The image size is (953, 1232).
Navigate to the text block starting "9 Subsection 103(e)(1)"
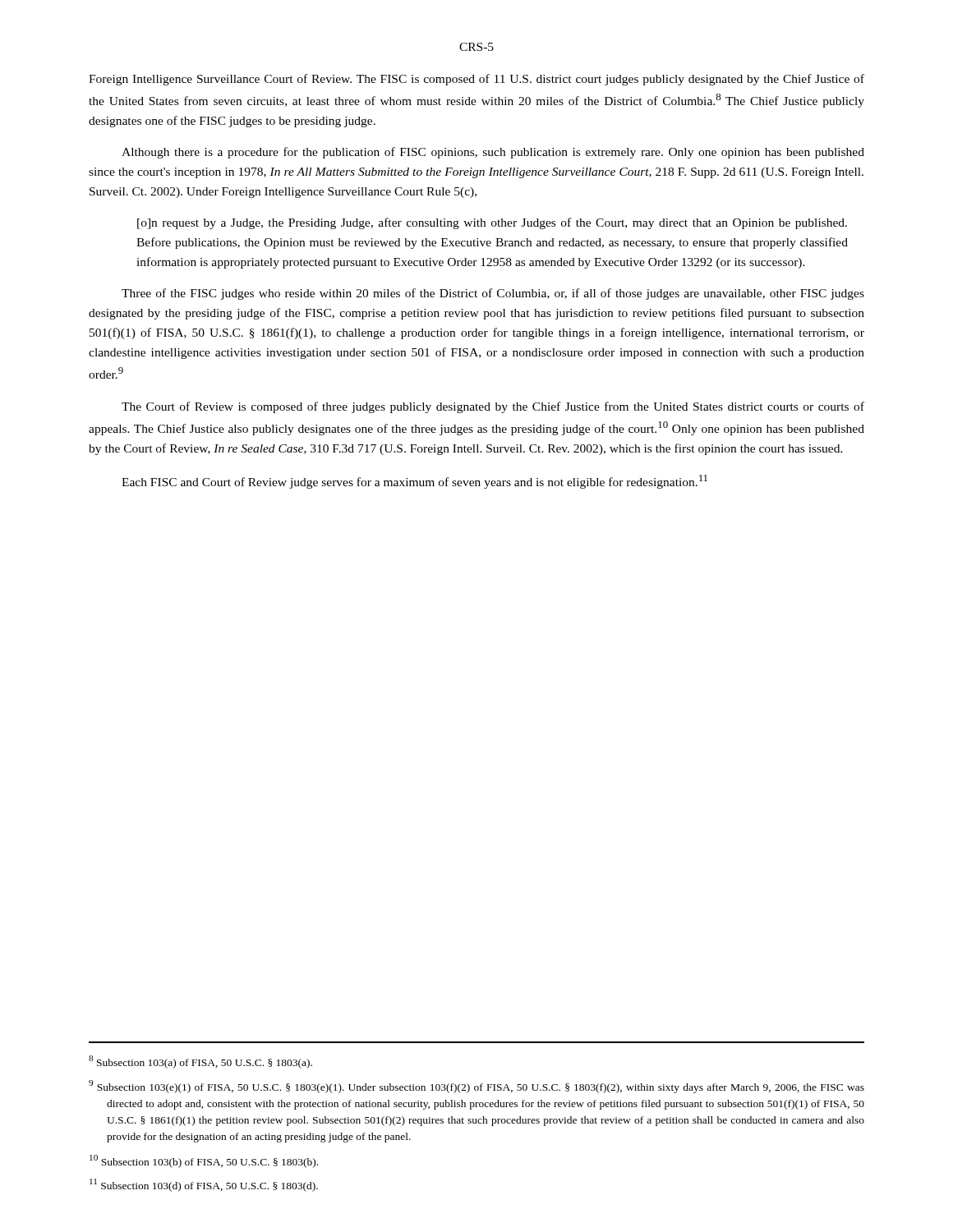476,1110
